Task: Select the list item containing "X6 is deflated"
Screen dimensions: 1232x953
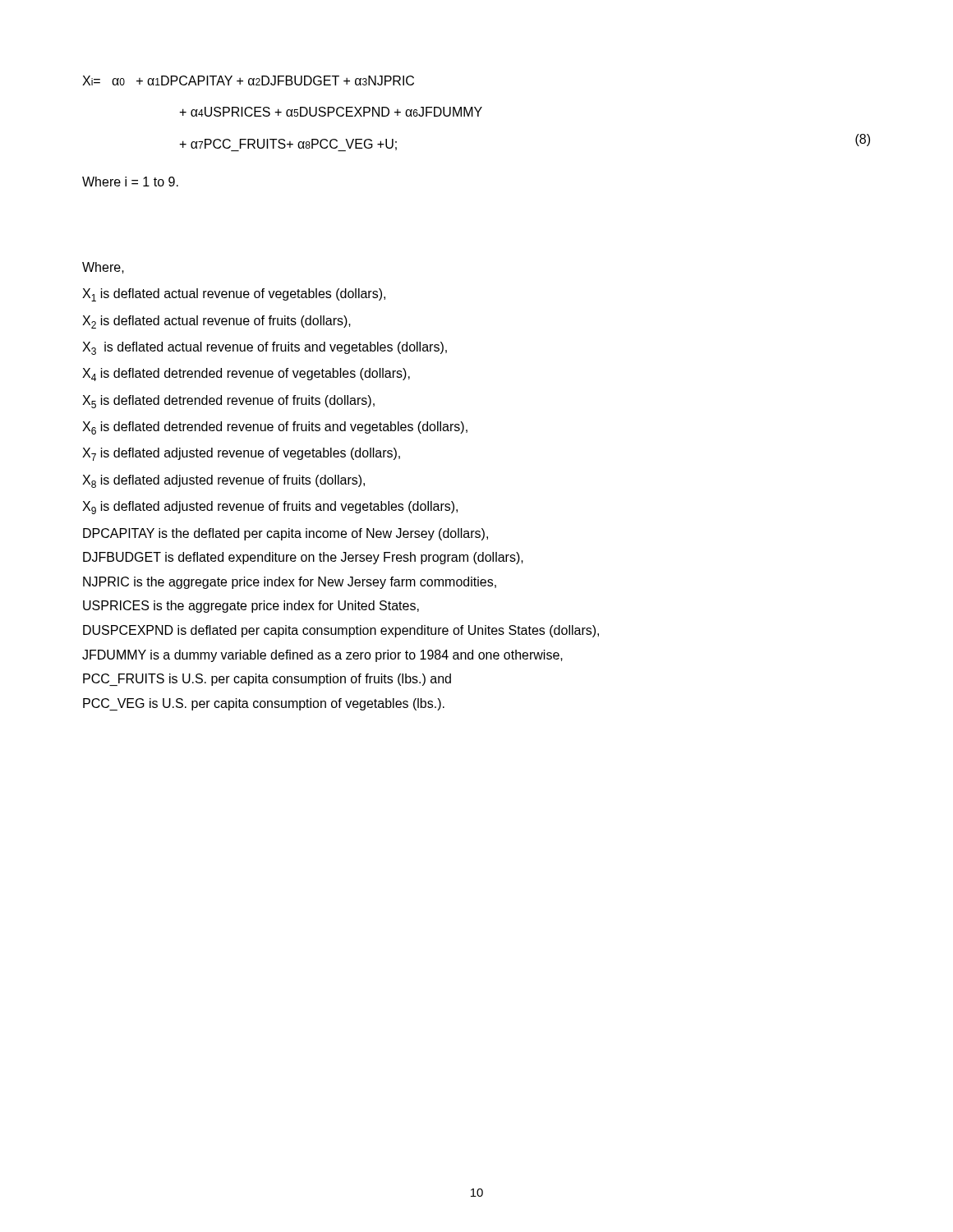Action: point(275,428)
